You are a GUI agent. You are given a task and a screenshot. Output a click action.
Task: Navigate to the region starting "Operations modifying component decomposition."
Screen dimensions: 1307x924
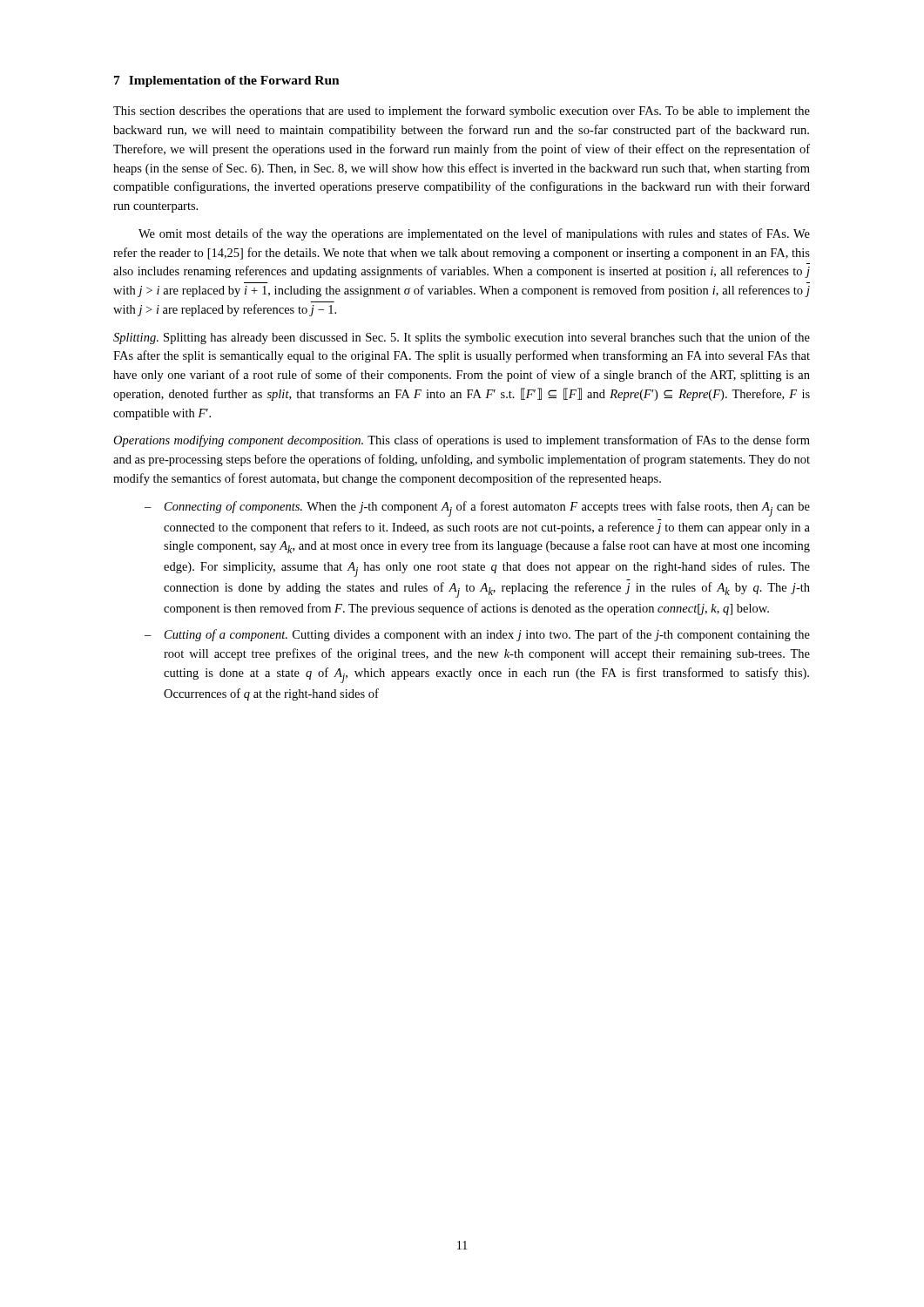coord(462,460)
